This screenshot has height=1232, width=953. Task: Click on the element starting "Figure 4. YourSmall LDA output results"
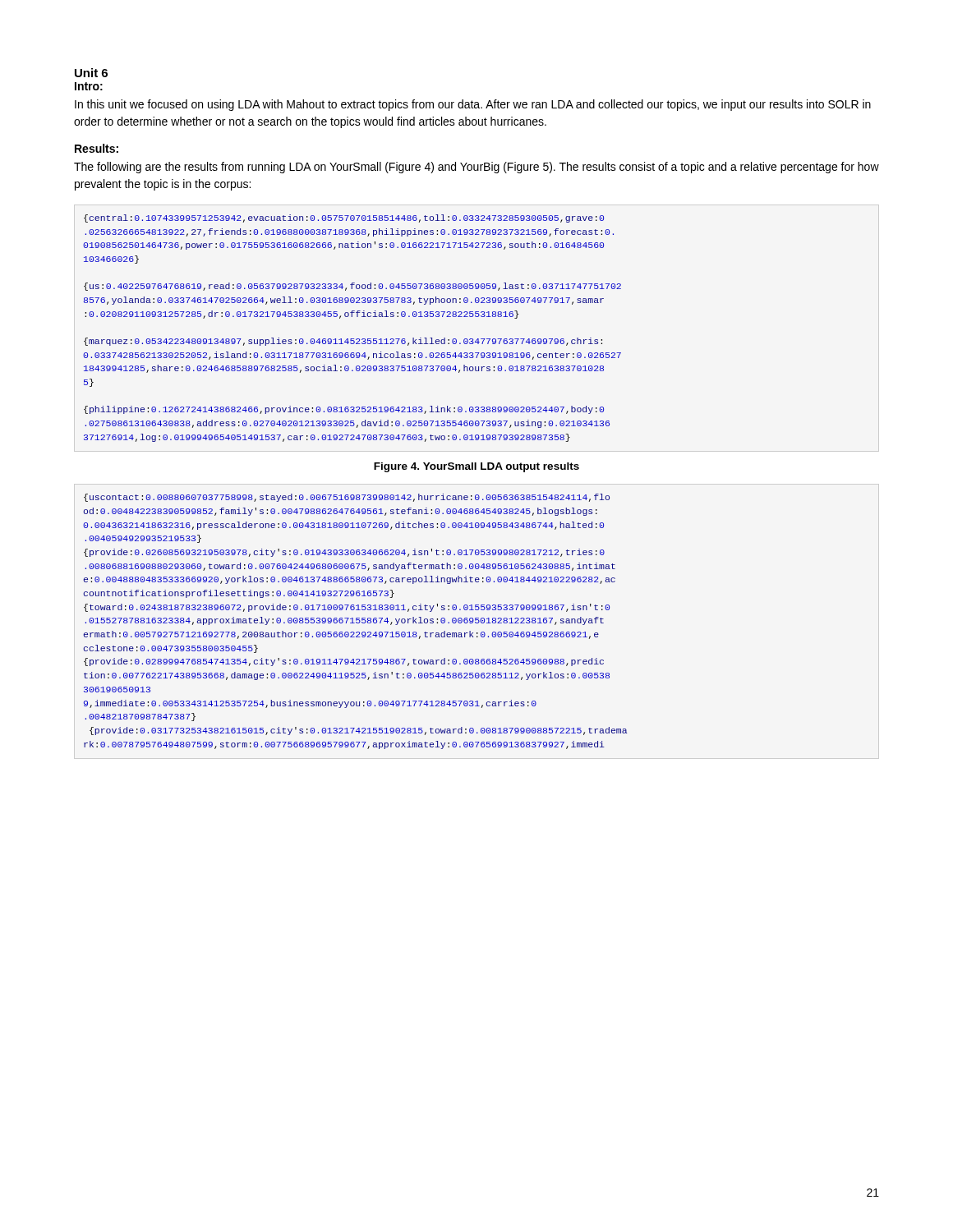point(476,466)
